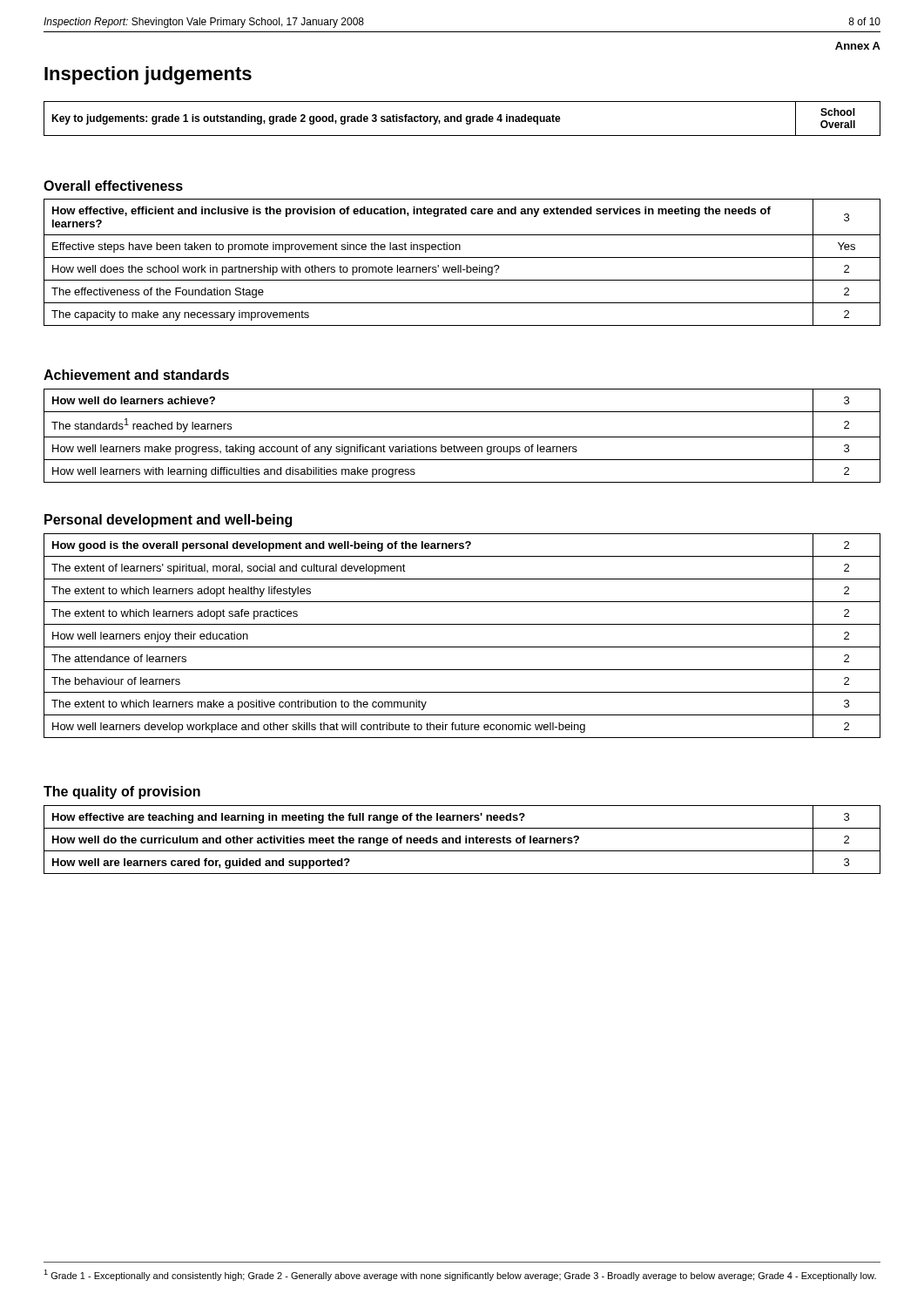Point to "Personal development and well-being"
Viewport: 924px width, 1307px height.
tap(168, 521)
